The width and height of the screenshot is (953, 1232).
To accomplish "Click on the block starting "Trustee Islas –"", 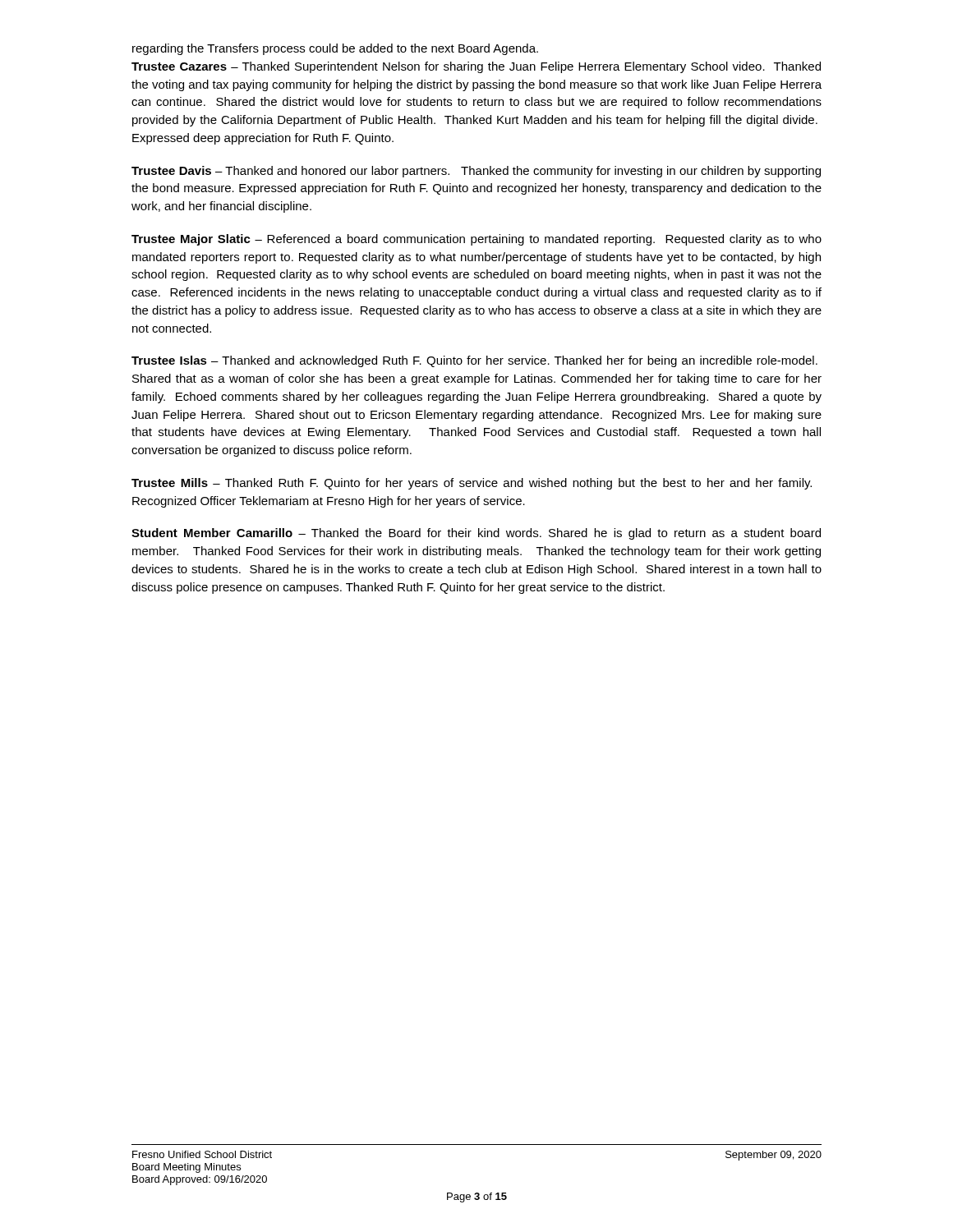I will point(476,405).
